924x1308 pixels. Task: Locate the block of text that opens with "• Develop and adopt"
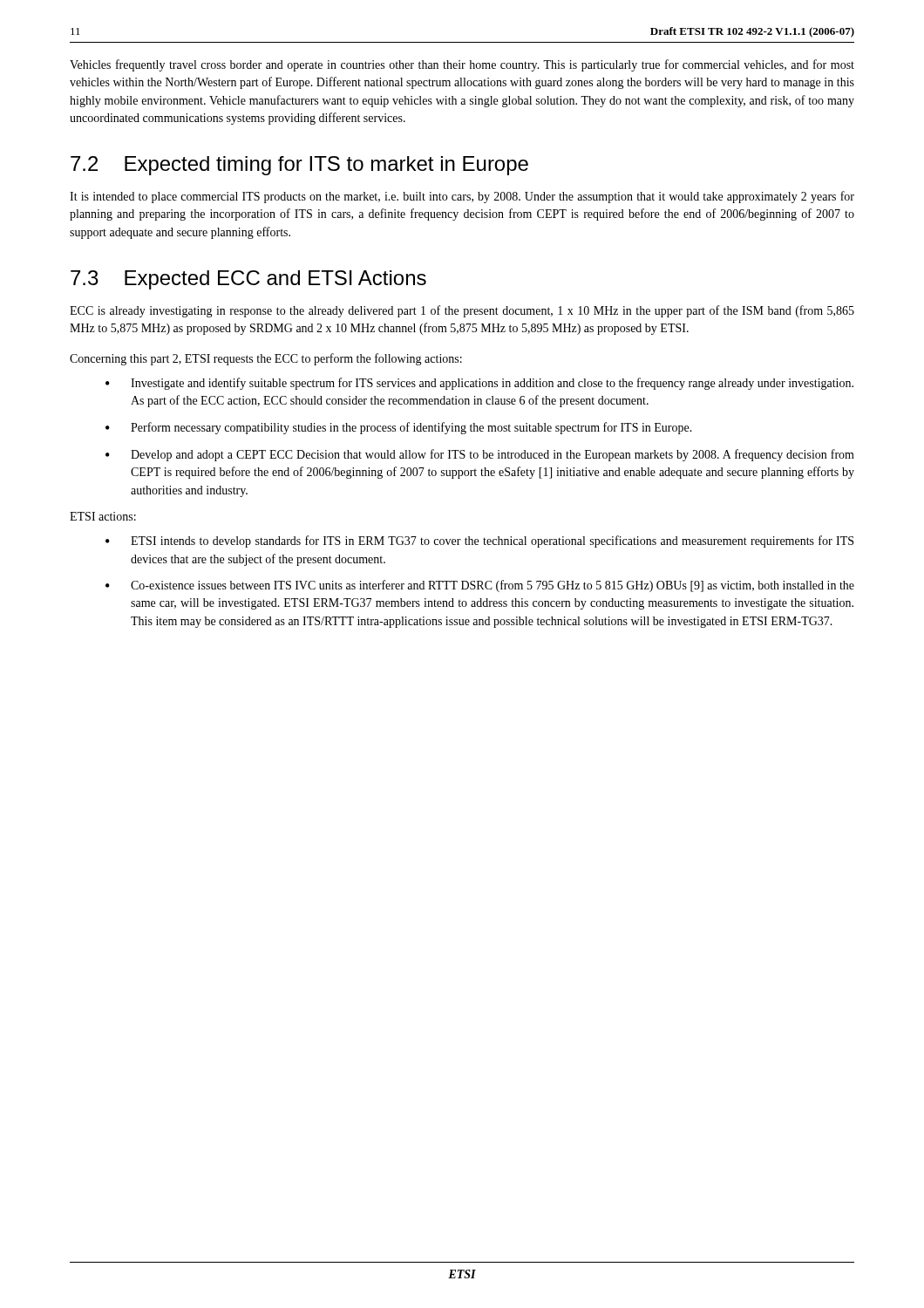tap(479, 473)
